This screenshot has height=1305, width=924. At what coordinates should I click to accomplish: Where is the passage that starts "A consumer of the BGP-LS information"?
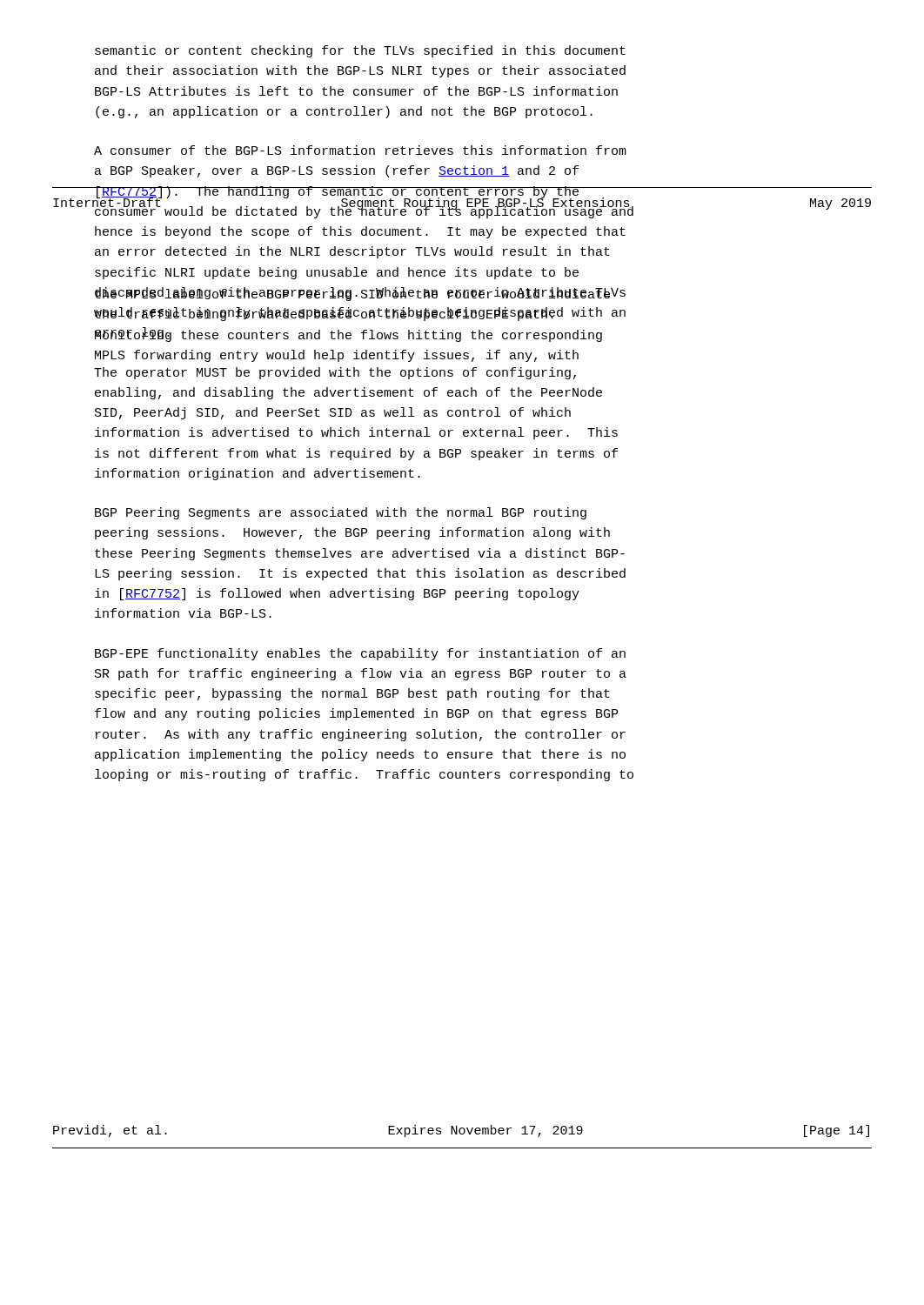tap(364, 243)
